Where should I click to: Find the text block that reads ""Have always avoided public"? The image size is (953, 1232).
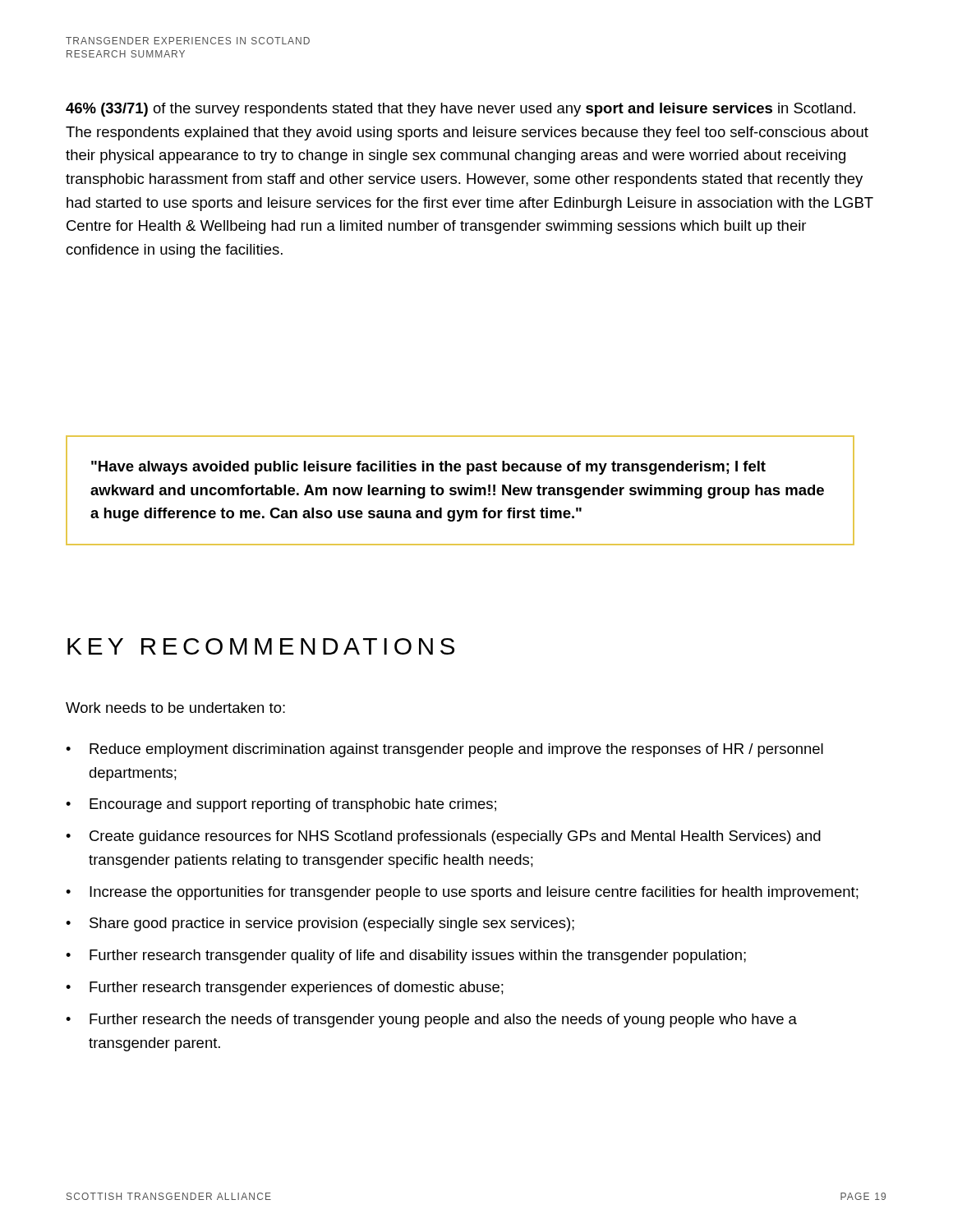tap(460, 490)
